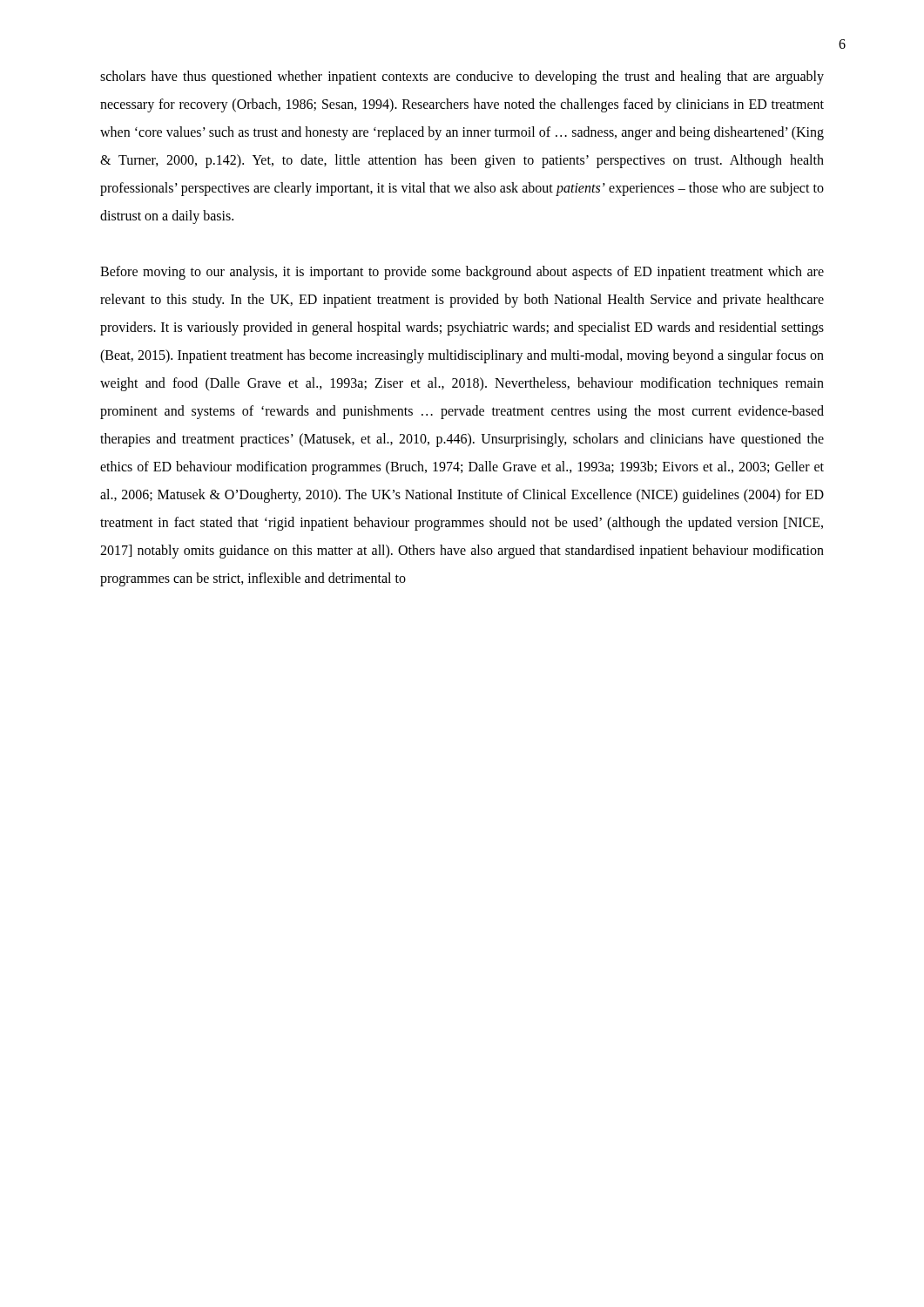The height and width of the screenshot is (1307, 924).
Task: Locate the text block containing "scholars have thus questioned whether inpatient contexts are"
Action: click(462, 146)
